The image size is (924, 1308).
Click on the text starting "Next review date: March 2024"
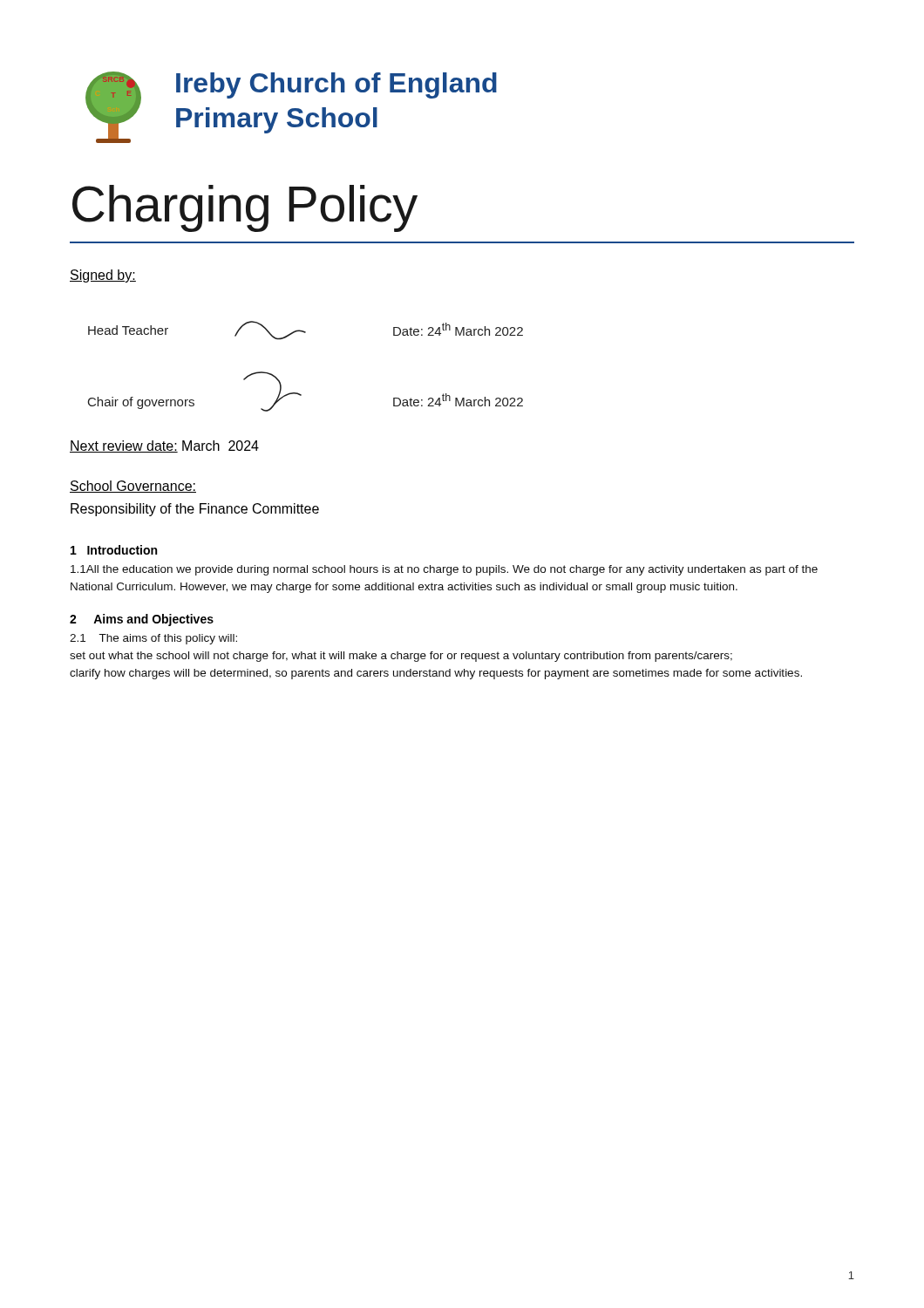pyautogui.click(x=164, y=446)
